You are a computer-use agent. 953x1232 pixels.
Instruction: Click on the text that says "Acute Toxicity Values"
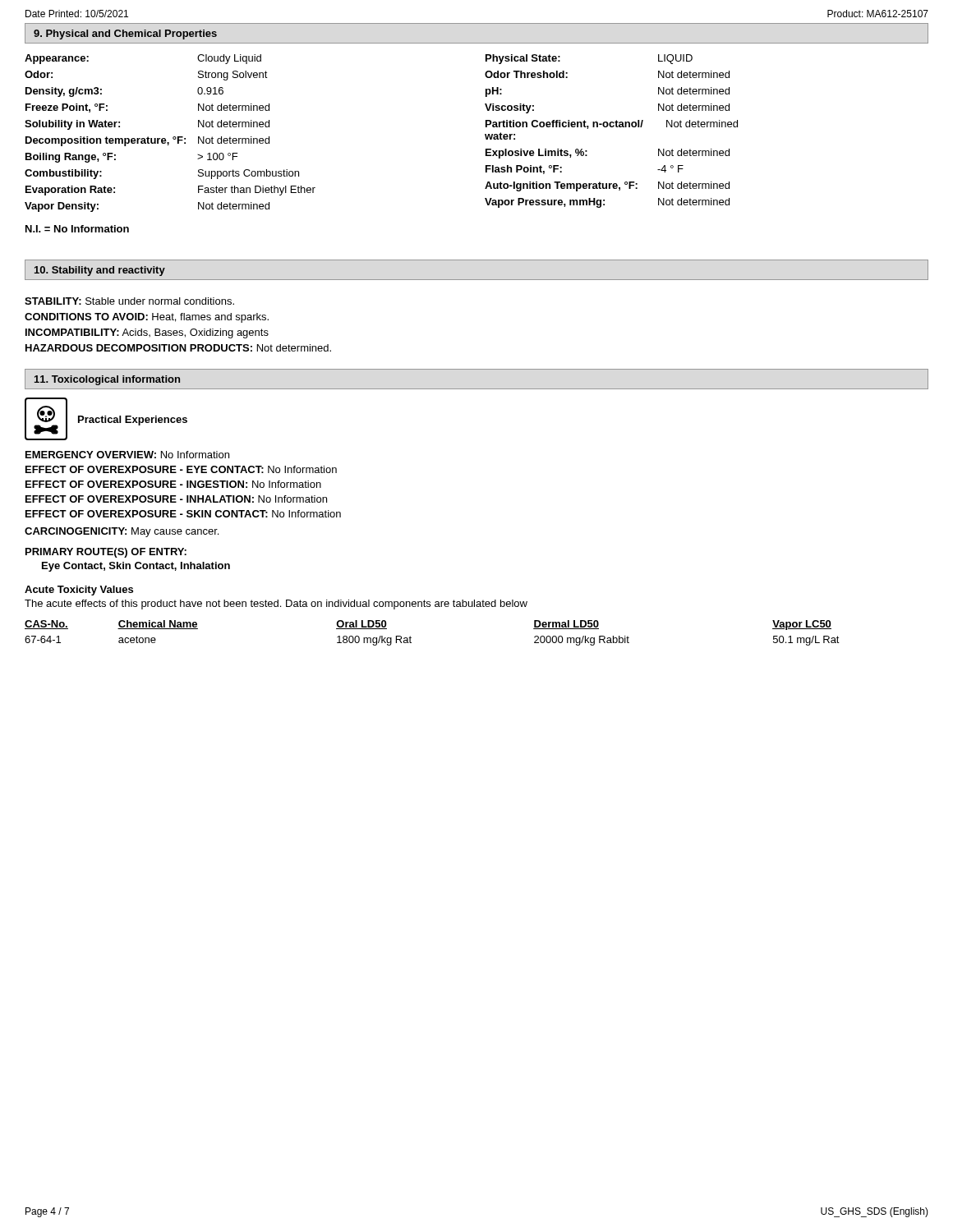(79, 589)
